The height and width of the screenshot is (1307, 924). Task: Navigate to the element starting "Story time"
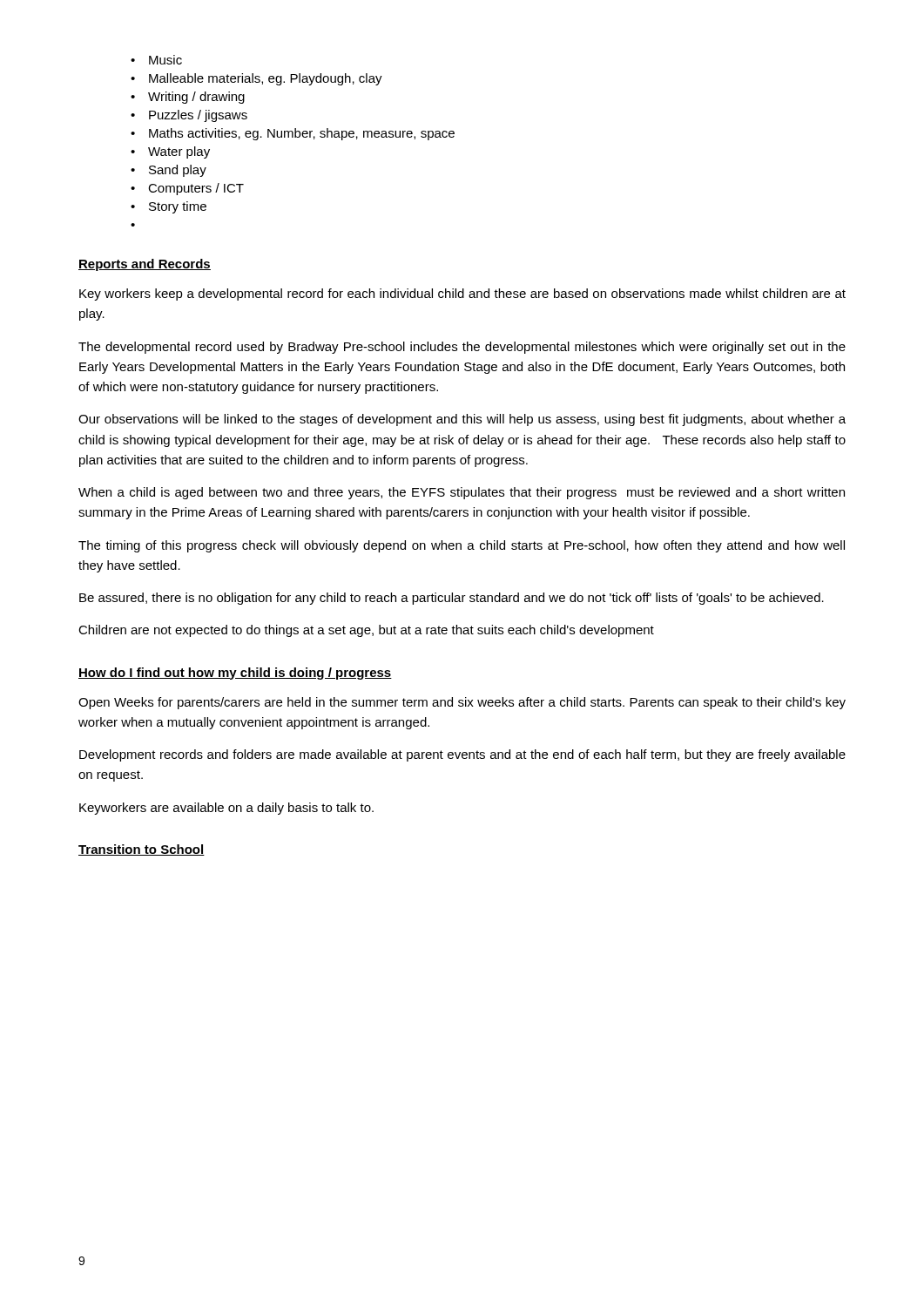[169, 207]
